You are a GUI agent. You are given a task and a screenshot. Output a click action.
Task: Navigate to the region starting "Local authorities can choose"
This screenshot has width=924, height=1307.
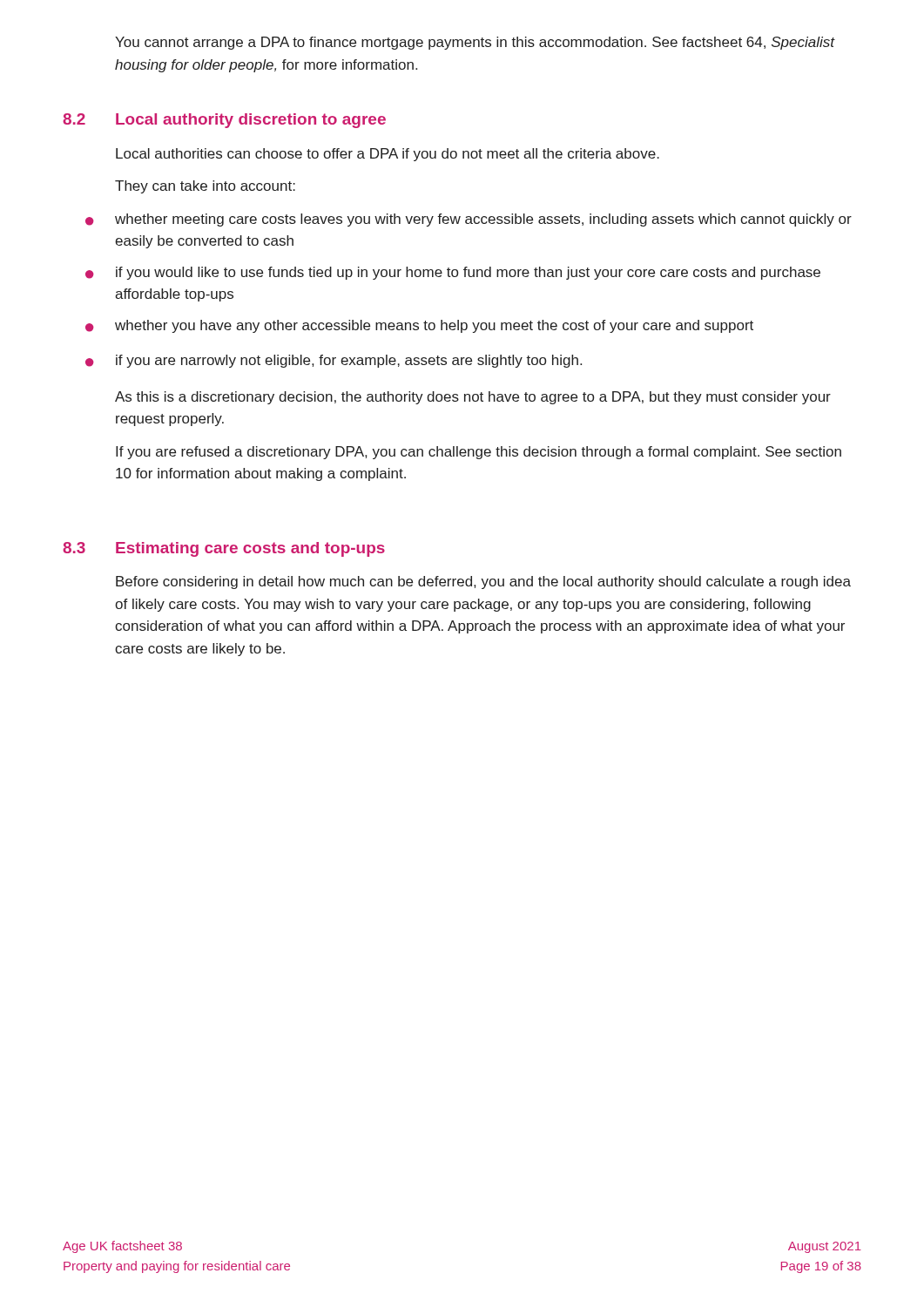pos(387,154)
